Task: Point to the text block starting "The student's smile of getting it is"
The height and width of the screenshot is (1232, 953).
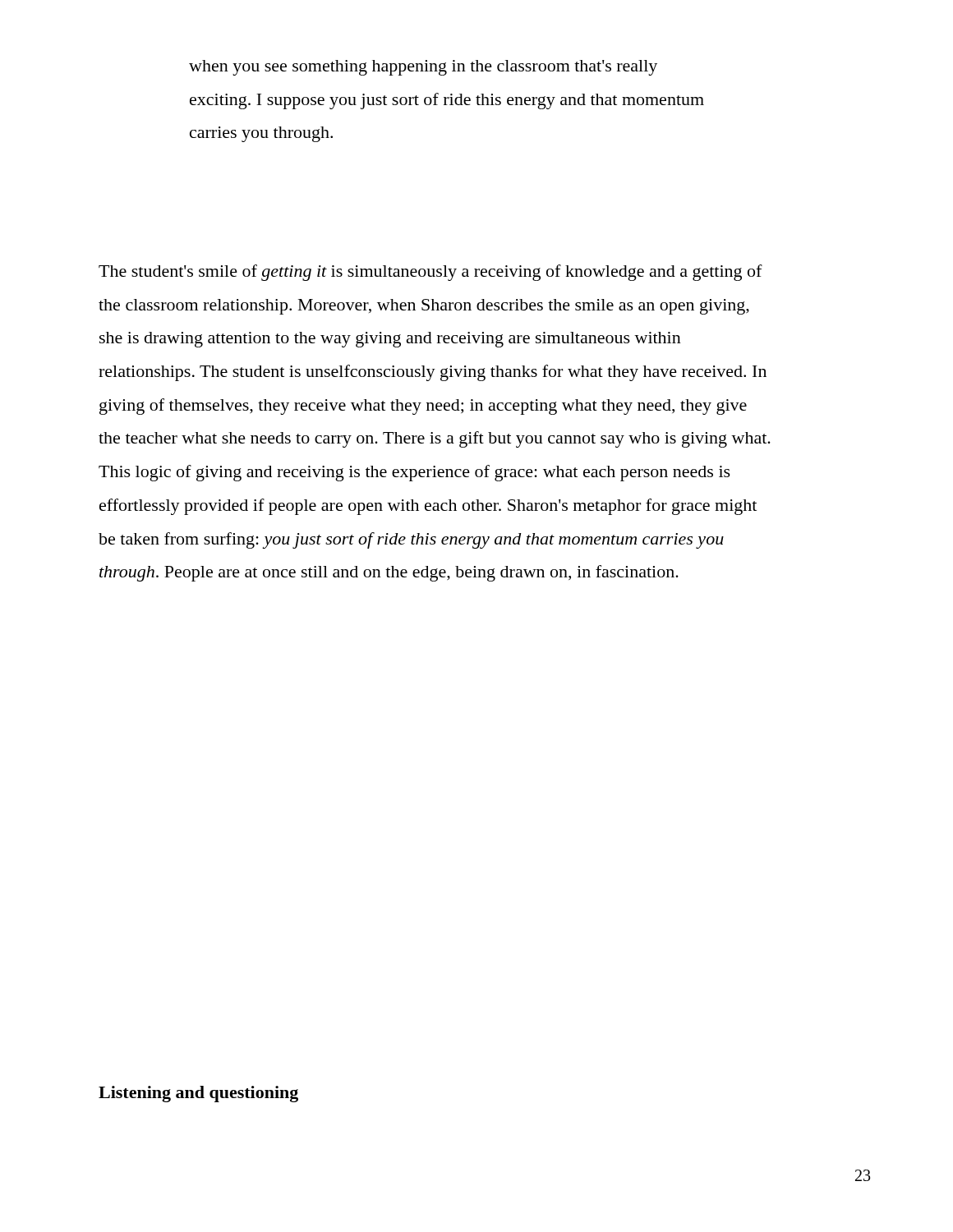Action: click(435, 422)
